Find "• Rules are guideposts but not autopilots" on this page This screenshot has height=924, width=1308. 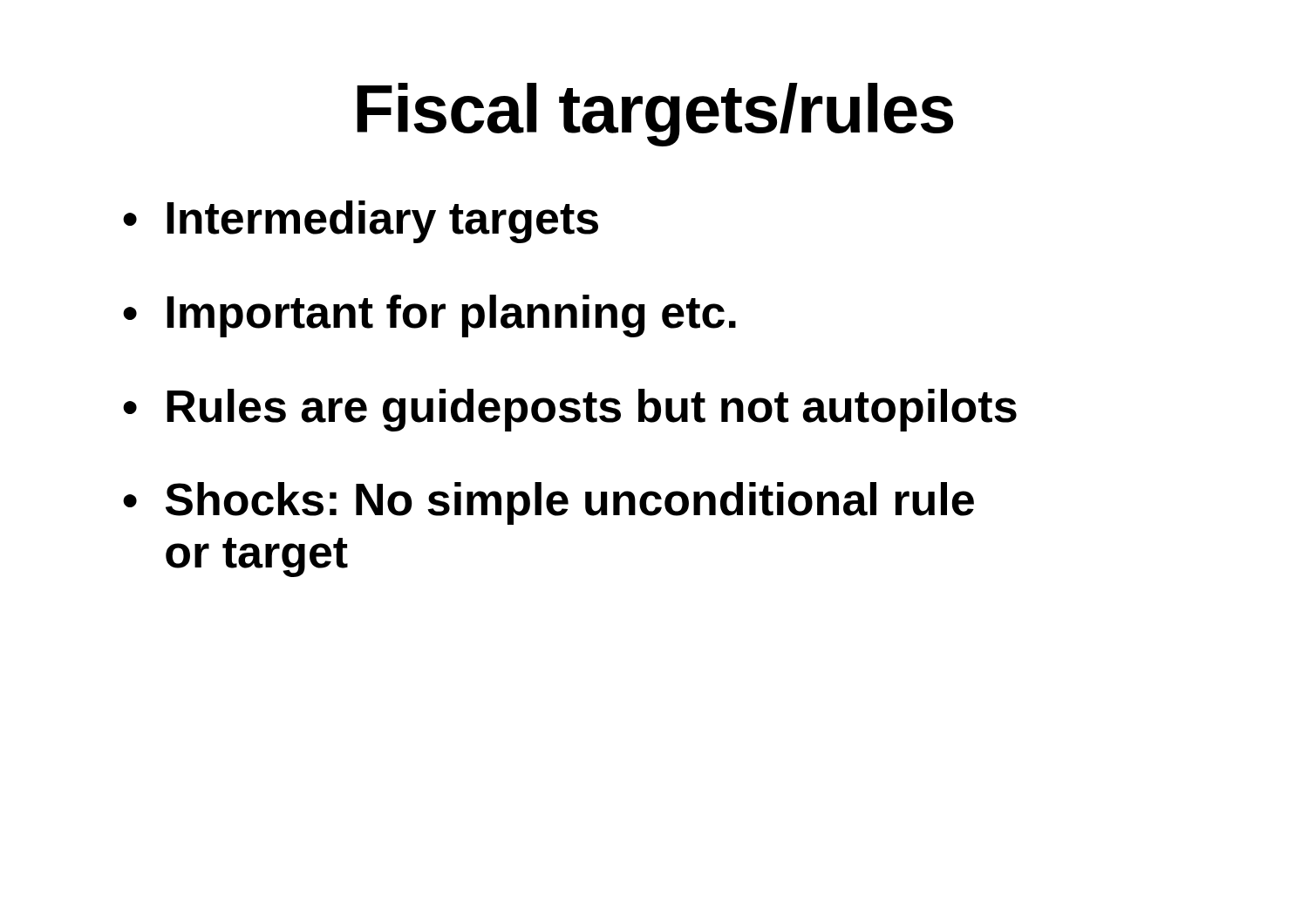570,407
